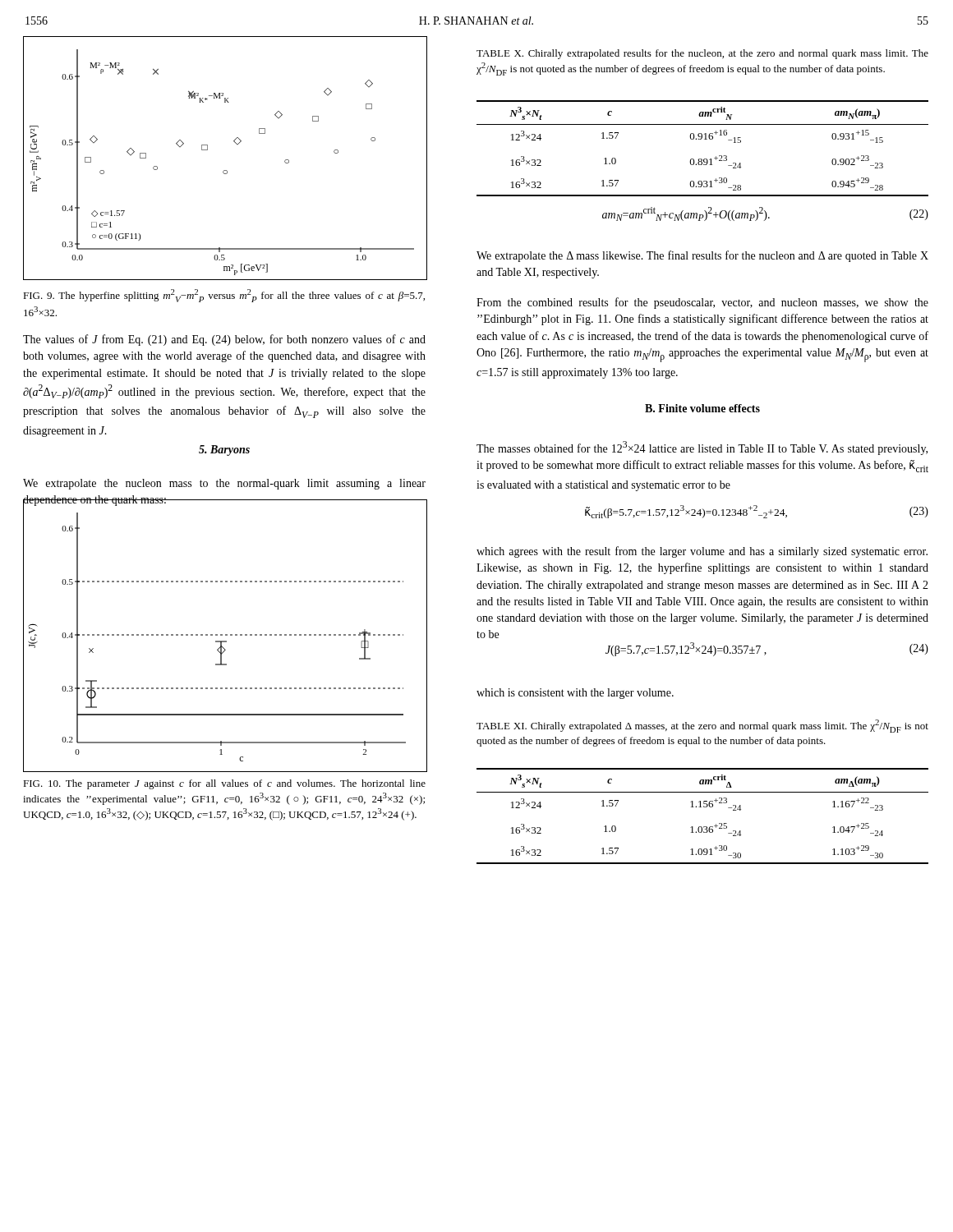Locate the element starting "We extrapolate the nucleon mass"
The image size is (953, 1232).
coord(224,492)
